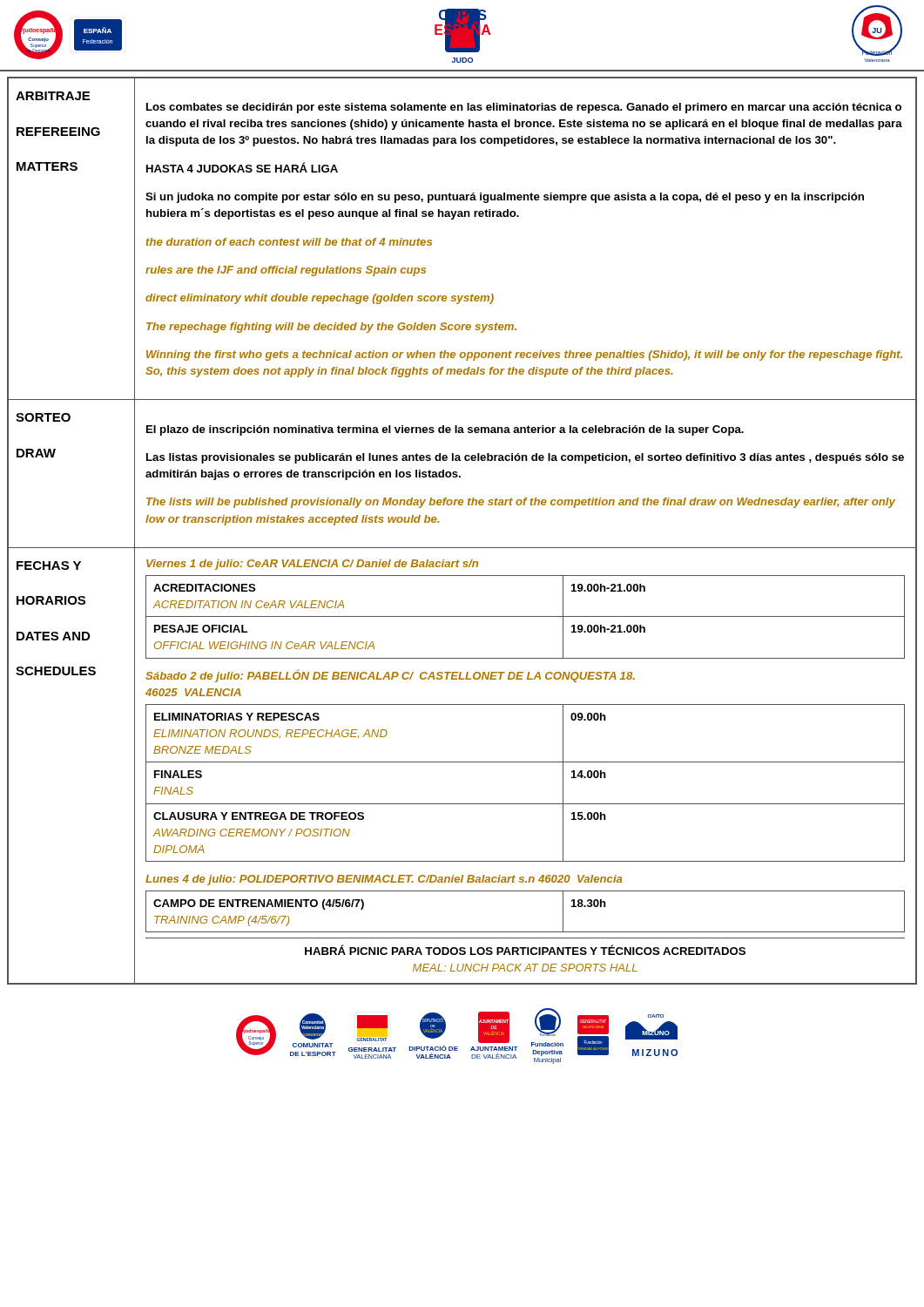Viewport: 924px width, 1307px height.
Task: Select the region starting "HABRÁ PICNIC PARA"
Action: coord(525,960)
